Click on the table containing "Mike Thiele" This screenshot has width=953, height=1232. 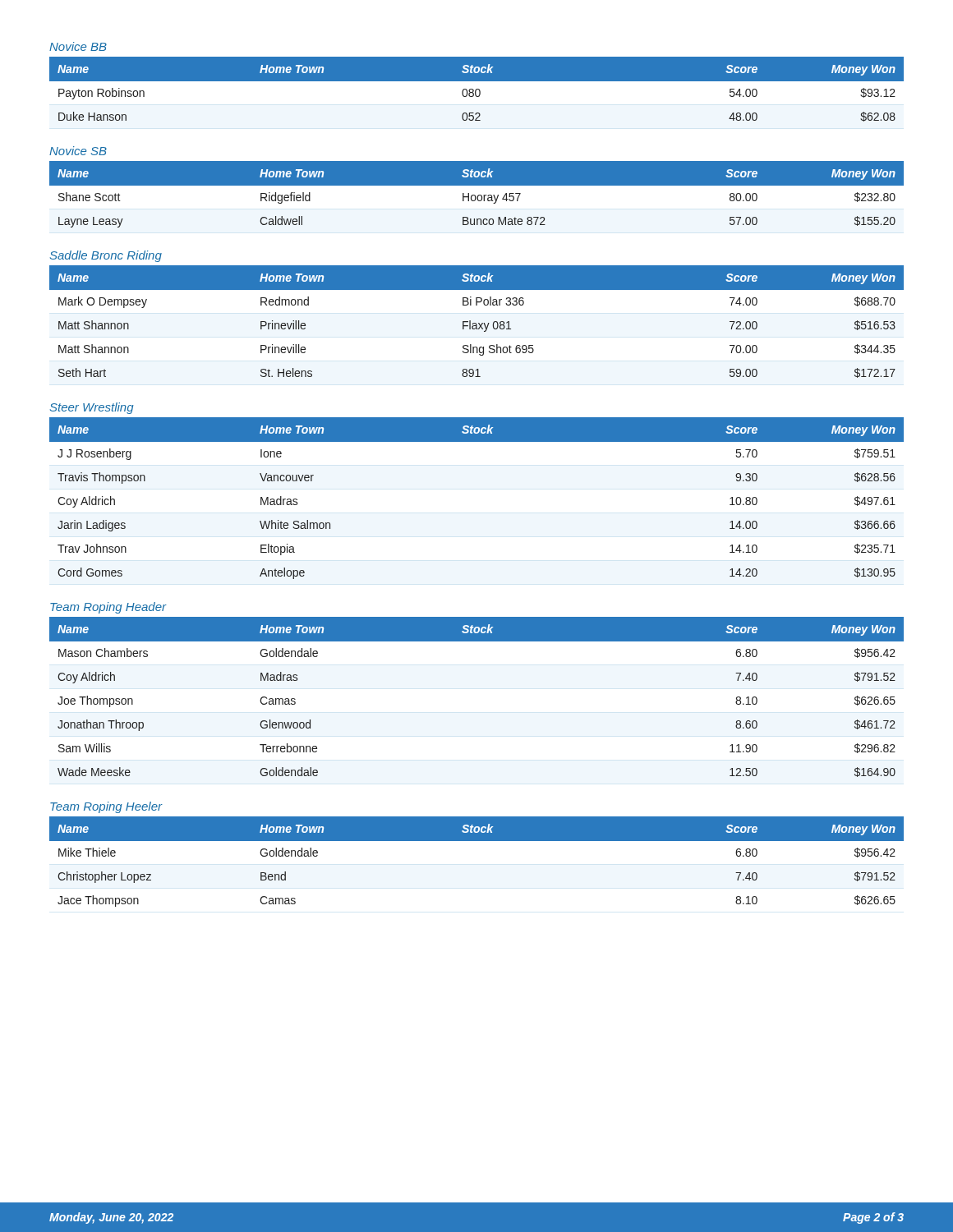476,864
